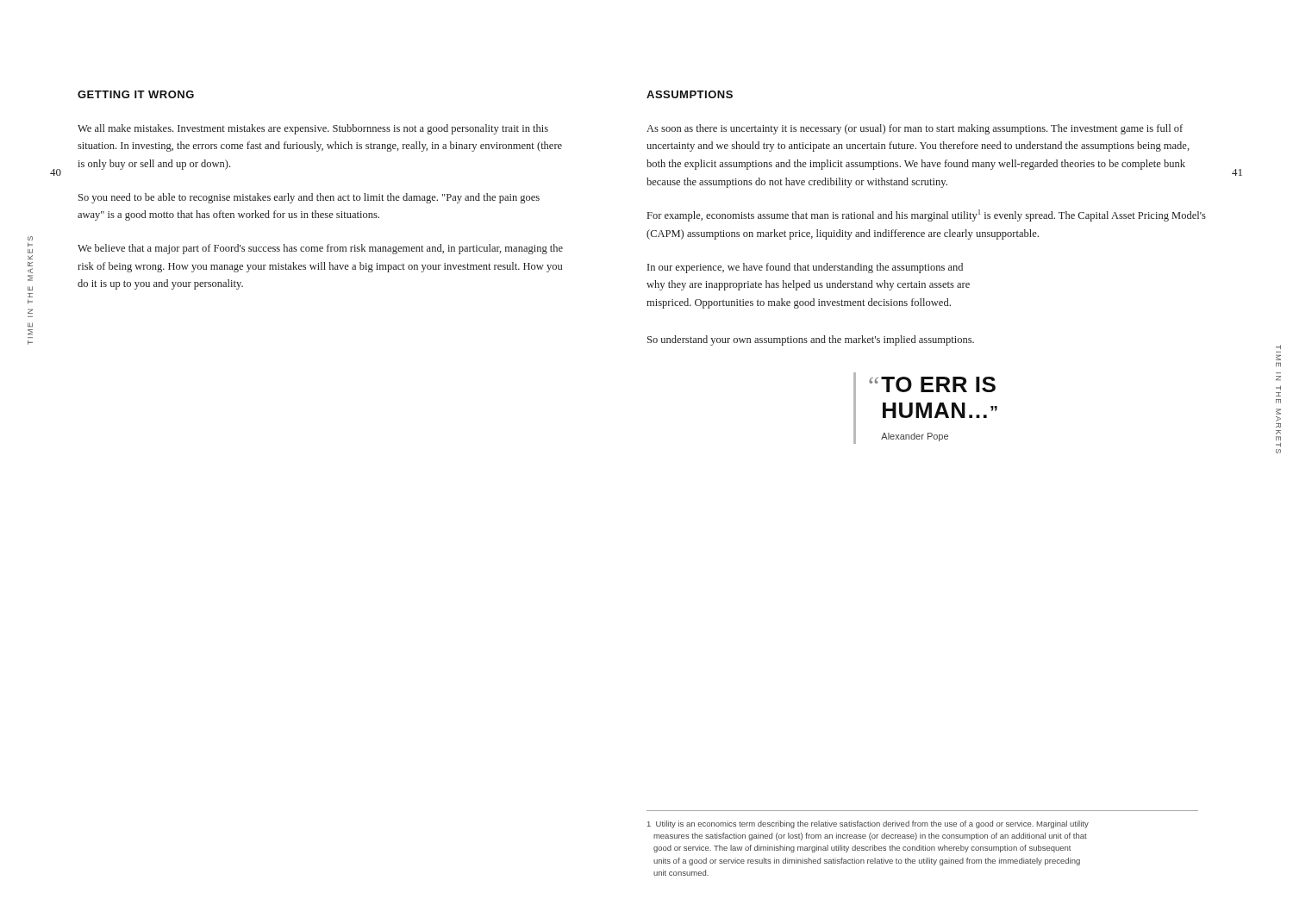Find the text block starting "So you need to be"
1293x924 pixels.
(x=309, y=206)
